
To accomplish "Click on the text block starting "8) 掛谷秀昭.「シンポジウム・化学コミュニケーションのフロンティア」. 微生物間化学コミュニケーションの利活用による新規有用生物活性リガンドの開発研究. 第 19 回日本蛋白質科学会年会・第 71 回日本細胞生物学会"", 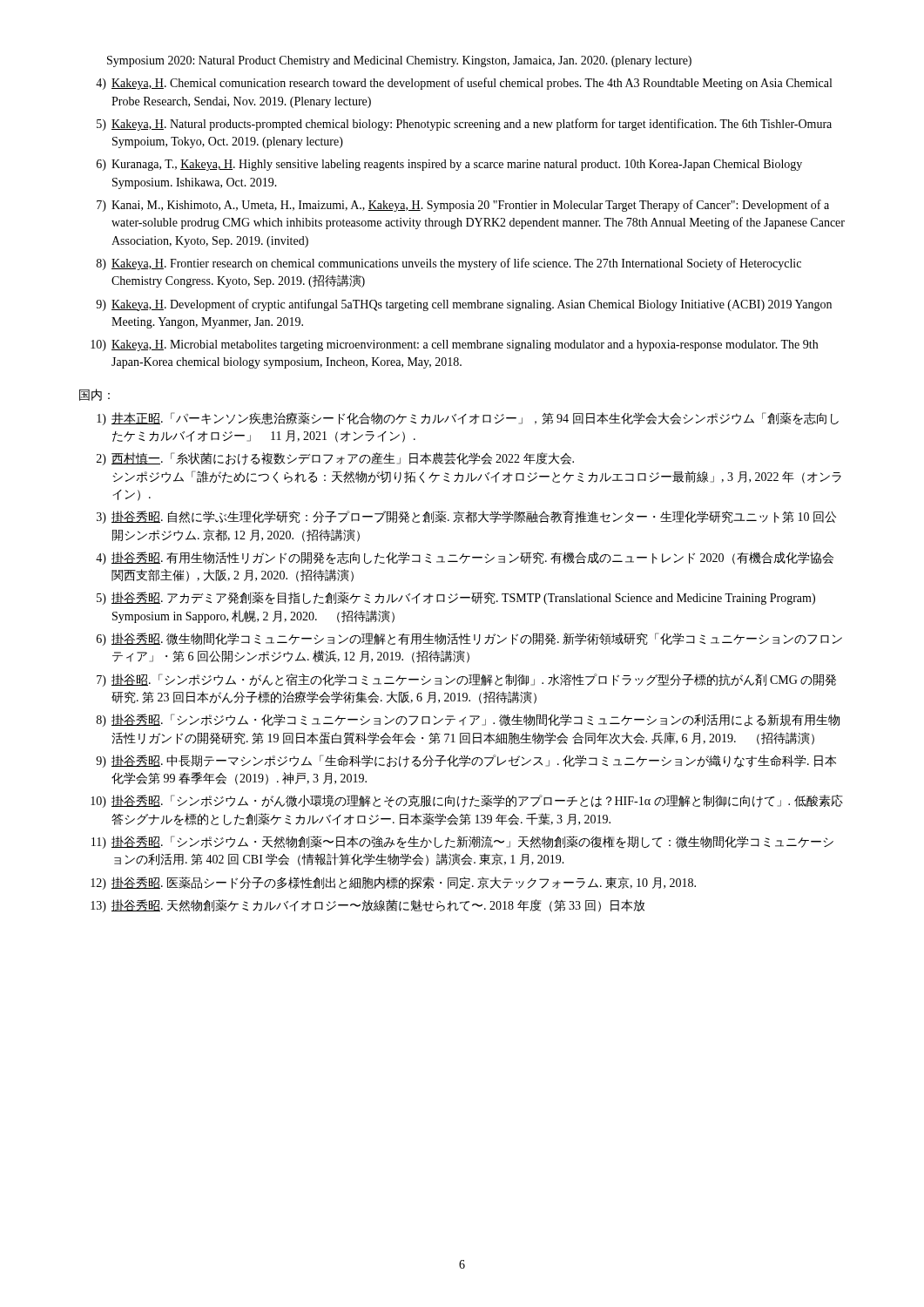I will click(462, 730).
